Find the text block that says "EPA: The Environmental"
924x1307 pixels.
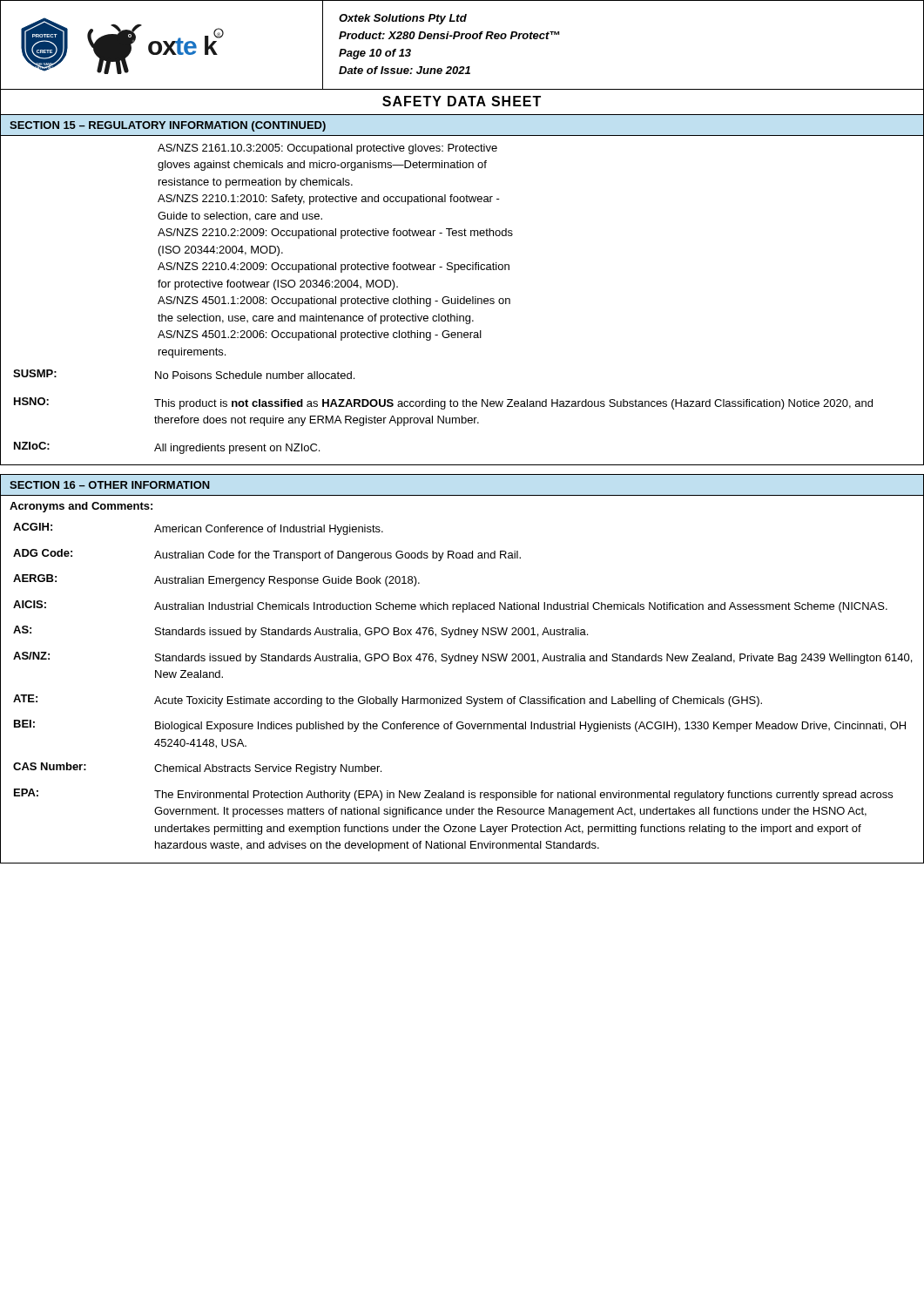(x=462, y=820)
